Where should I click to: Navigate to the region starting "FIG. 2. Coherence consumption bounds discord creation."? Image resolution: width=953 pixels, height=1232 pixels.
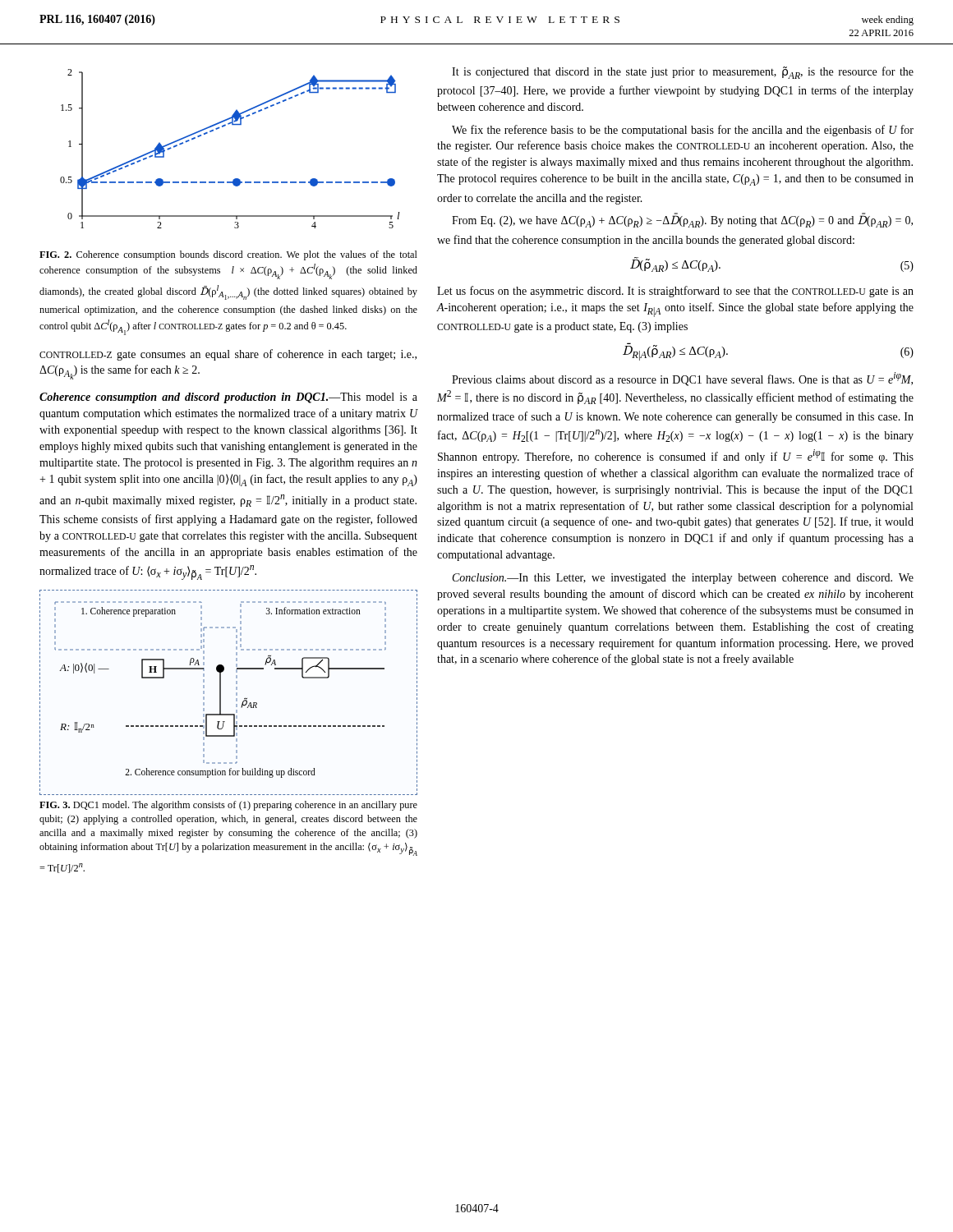[x=228, y=293]
